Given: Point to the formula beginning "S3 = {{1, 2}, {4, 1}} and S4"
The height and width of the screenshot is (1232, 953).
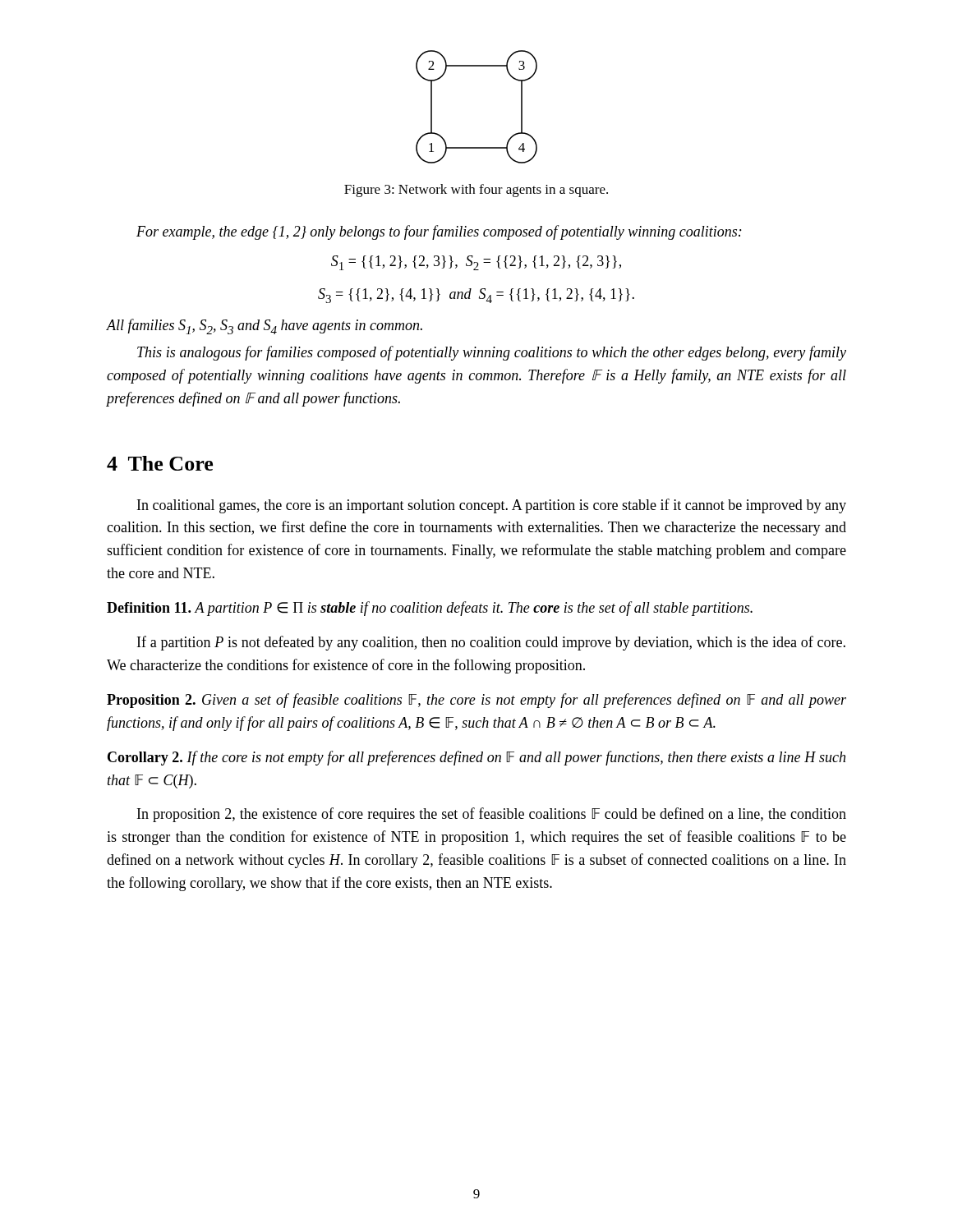Looking at the screenshot, I should click(x=476, y=295).
